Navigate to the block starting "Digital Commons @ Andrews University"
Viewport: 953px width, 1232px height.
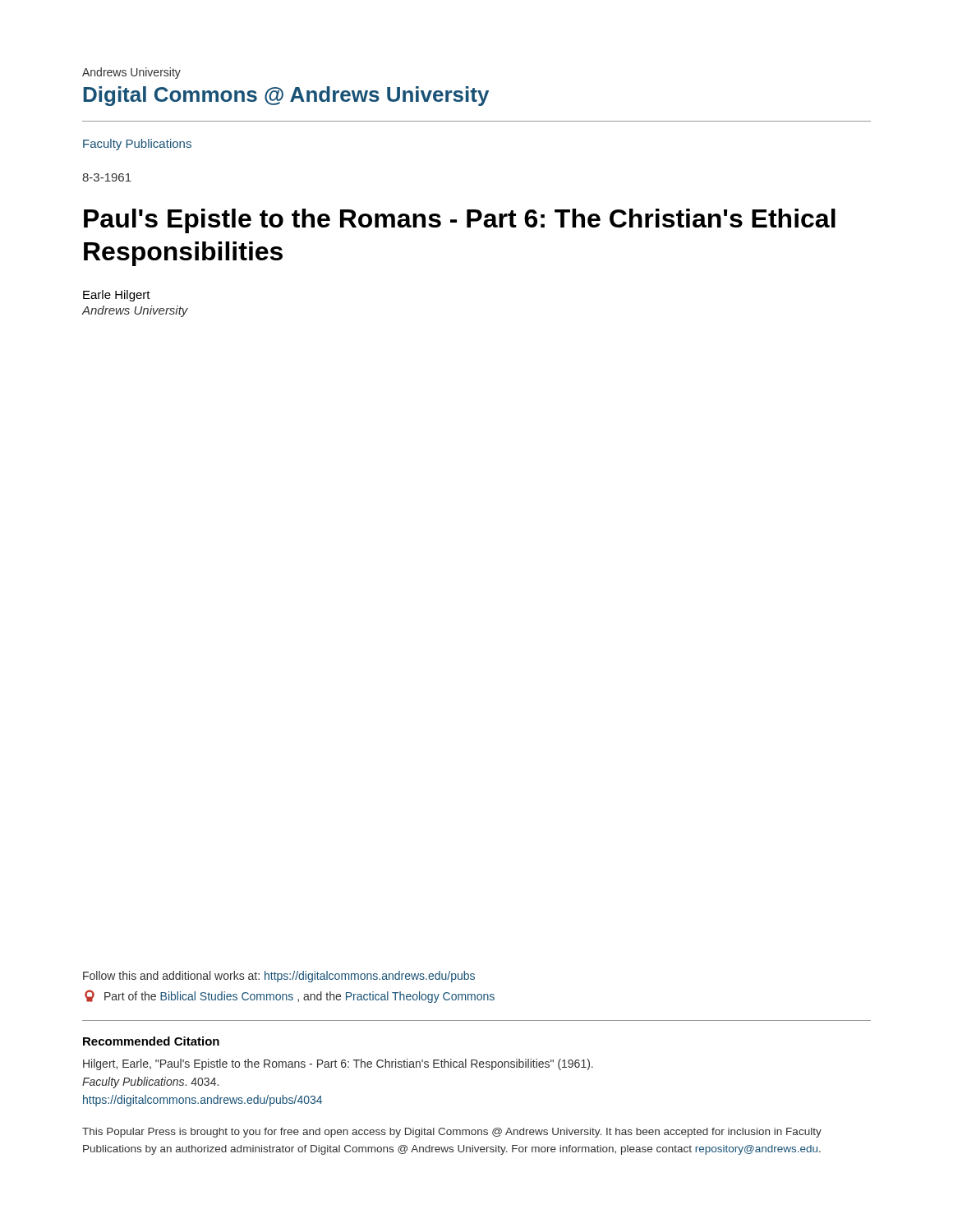(476, 95)
